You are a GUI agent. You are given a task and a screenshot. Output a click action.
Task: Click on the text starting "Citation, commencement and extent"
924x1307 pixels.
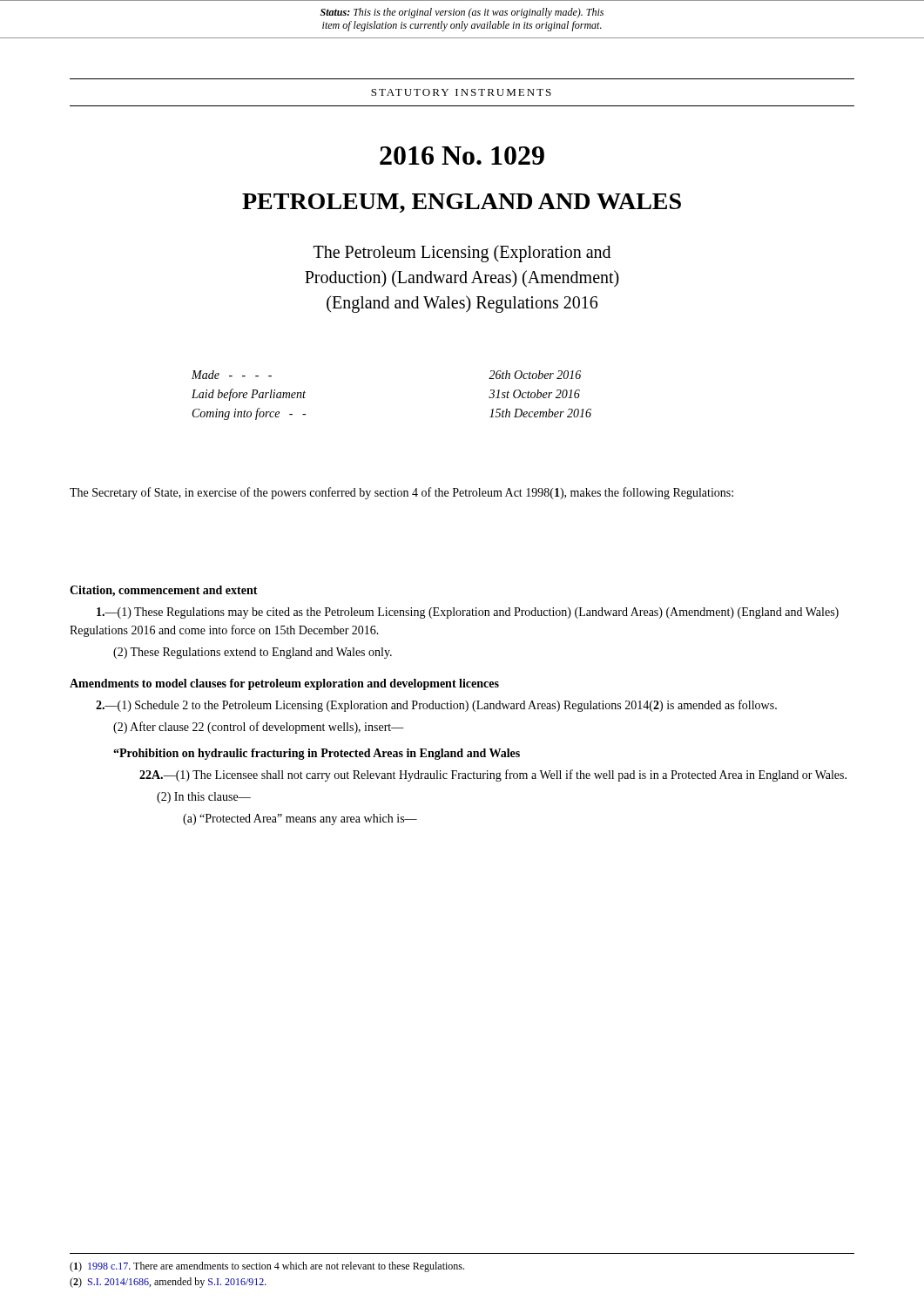tap(163, 590)
